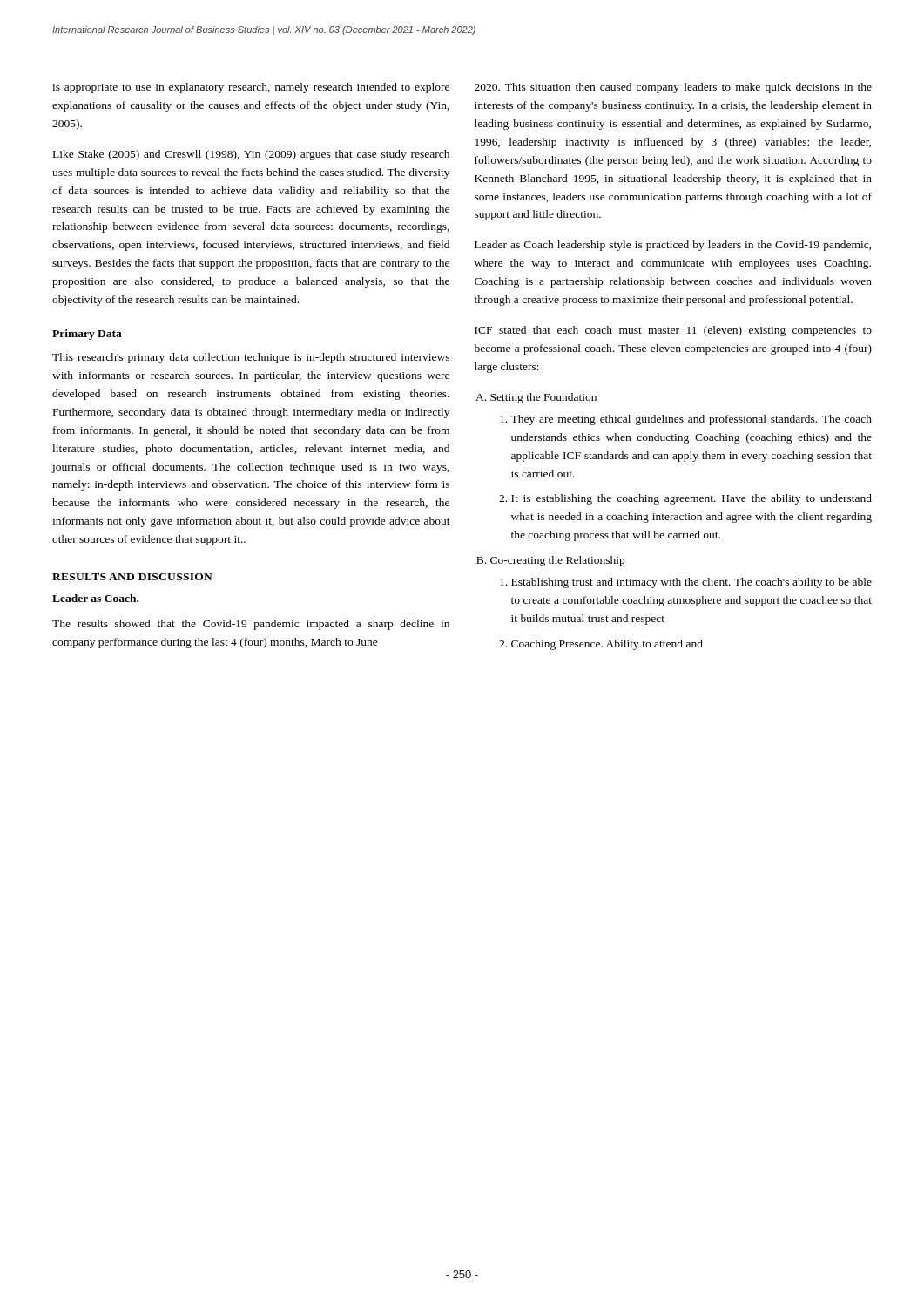Screen dimensions: 1307x924
Task: Find "RESULTS AND DISCUSSION" on this page
Action: pos(132,577)
